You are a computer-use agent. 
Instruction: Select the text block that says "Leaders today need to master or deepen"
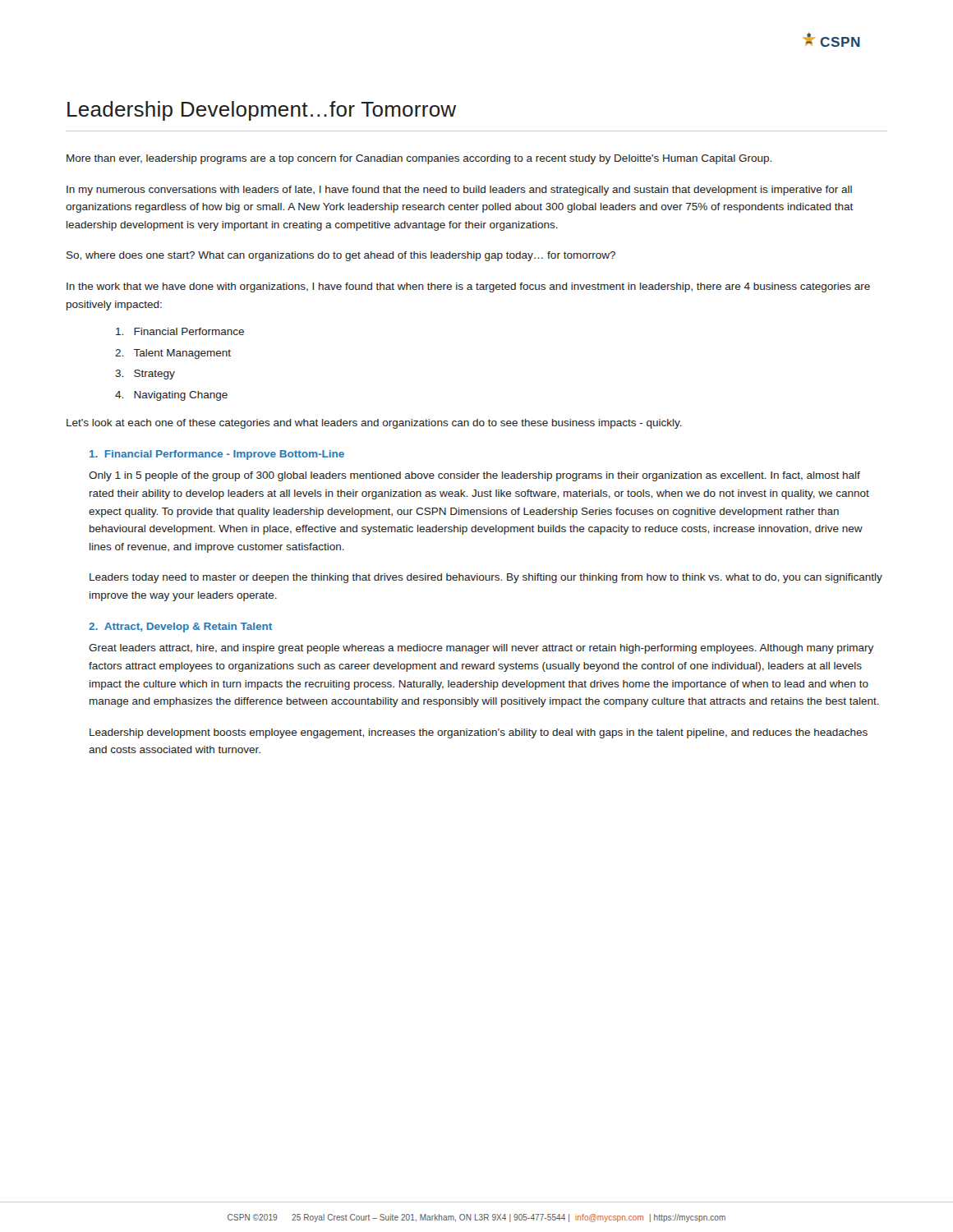pos(485,586)
